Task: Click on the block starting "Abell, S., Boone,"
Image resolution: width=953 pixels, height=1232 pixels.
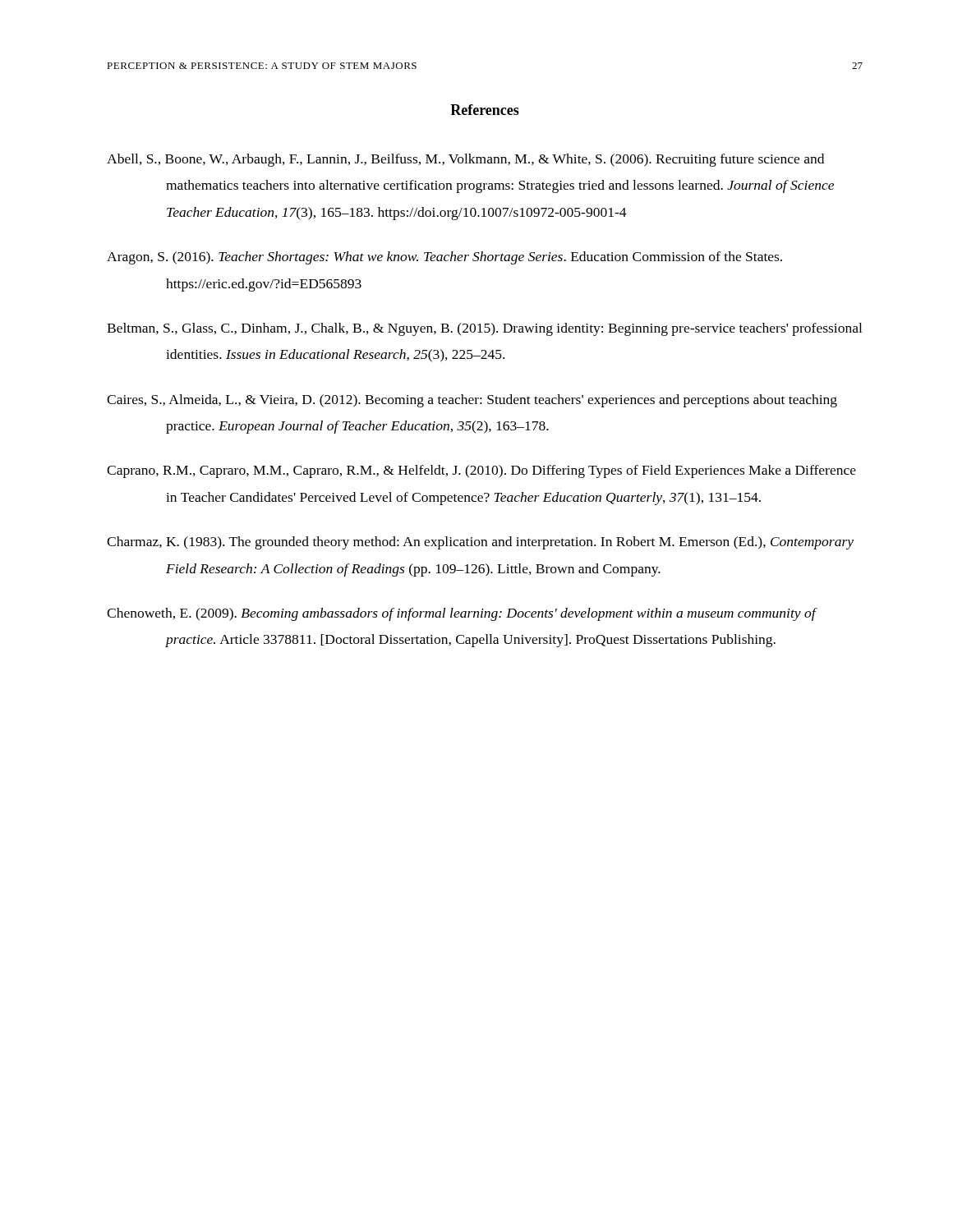Action: pyautogui.click(x=471, y=185)
